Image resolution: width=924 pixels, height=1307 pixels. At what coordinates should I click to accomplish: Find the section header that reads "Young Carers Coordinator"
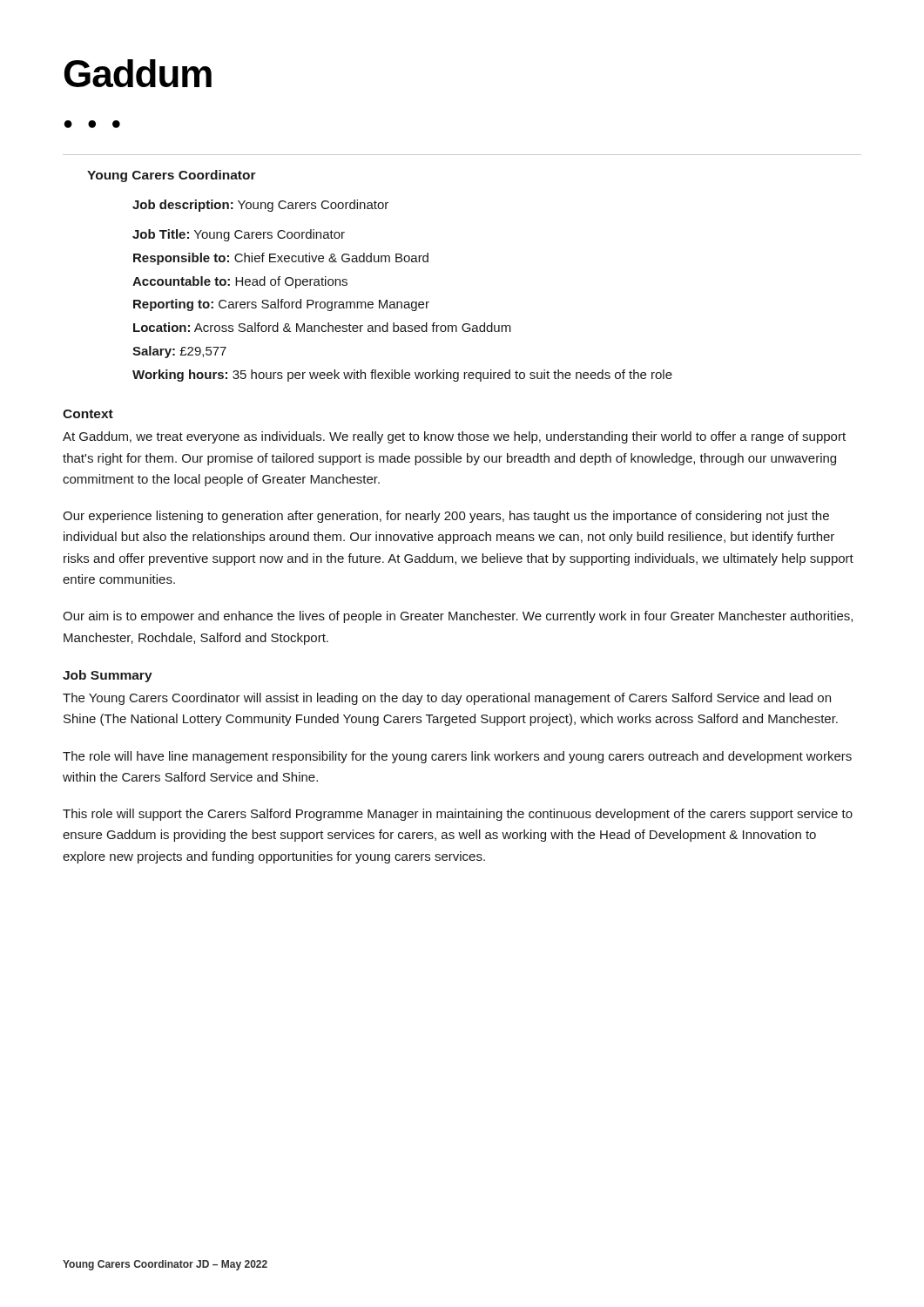point(171,175)
